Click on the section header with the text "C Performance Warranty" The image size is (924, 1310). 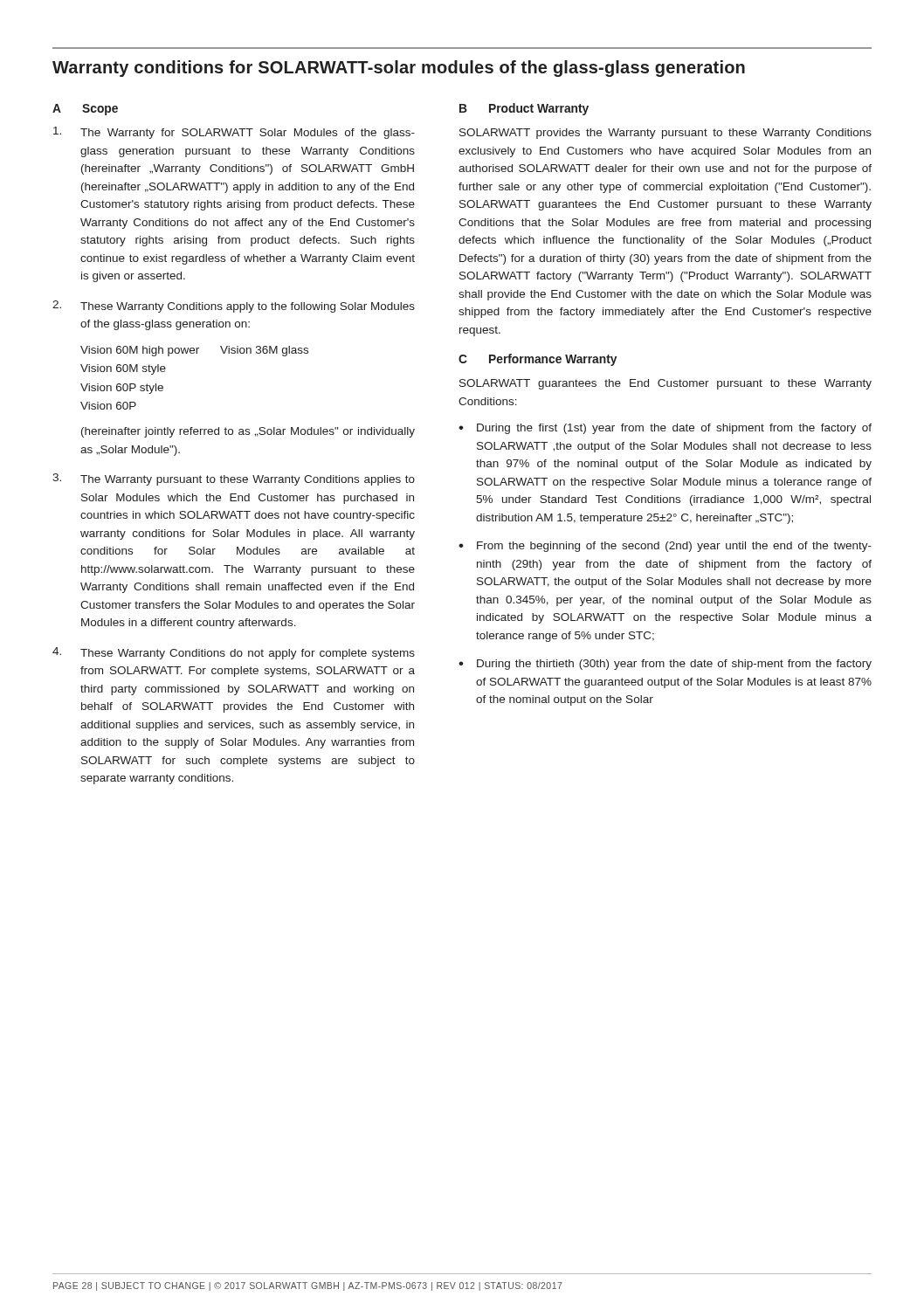pyautogui.click(x=538, y=360)
